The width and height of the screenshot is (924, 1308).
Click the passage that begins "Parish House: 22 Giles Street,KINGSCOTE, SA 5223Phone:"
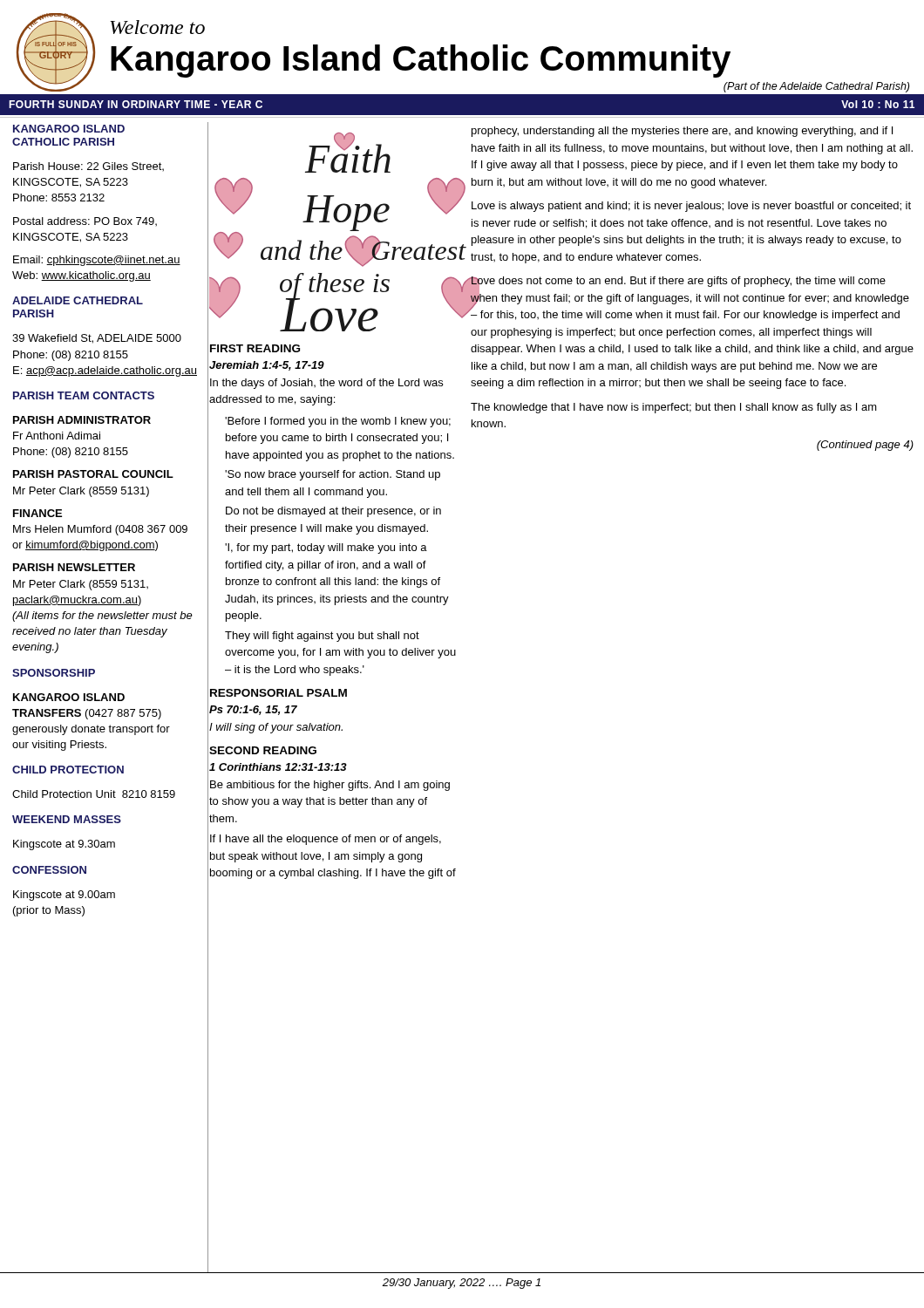108,221
